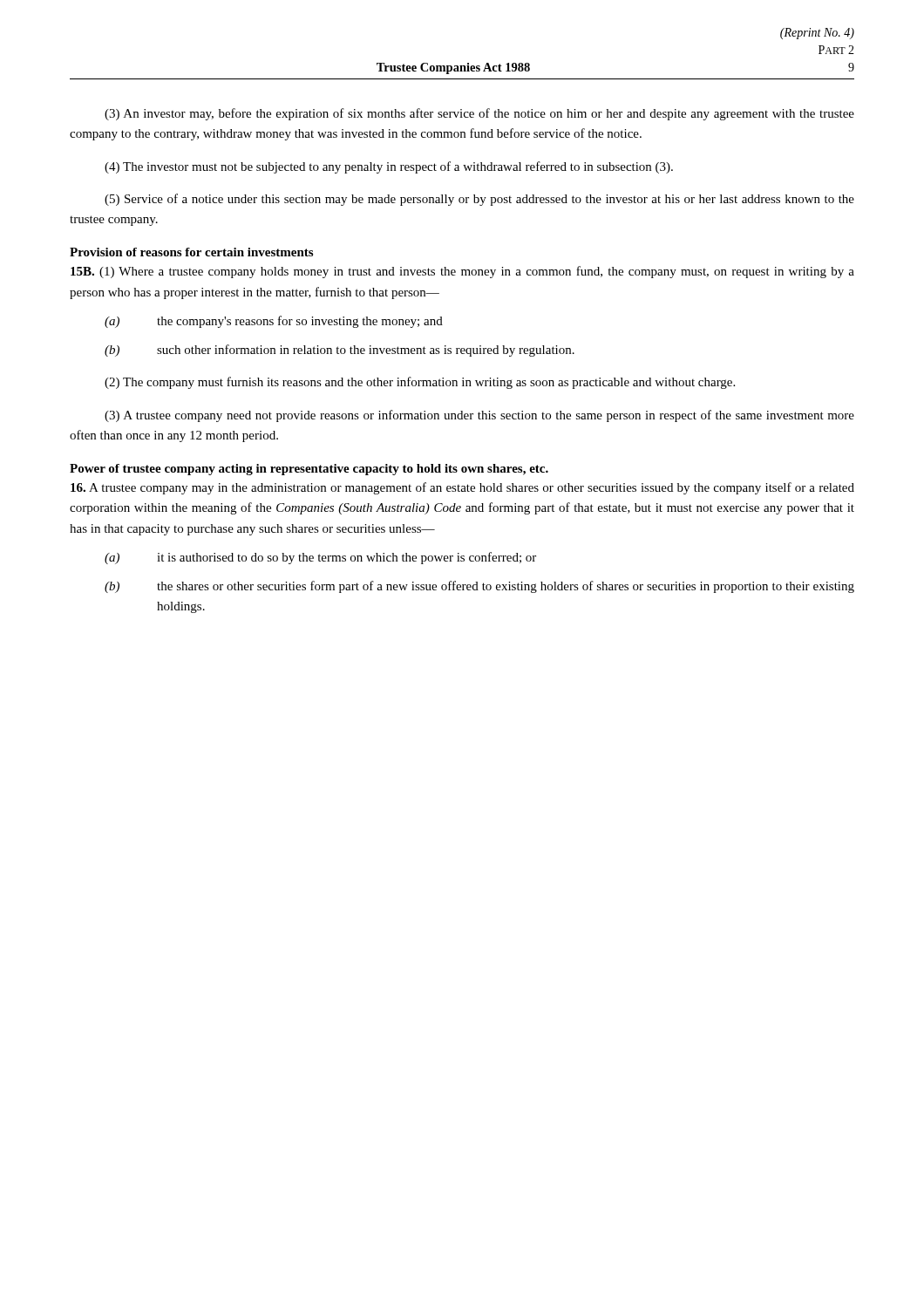Point to the region starting "(3) A trustee company need not provide reasons"

pyautogui.click(x=462, y=425)
